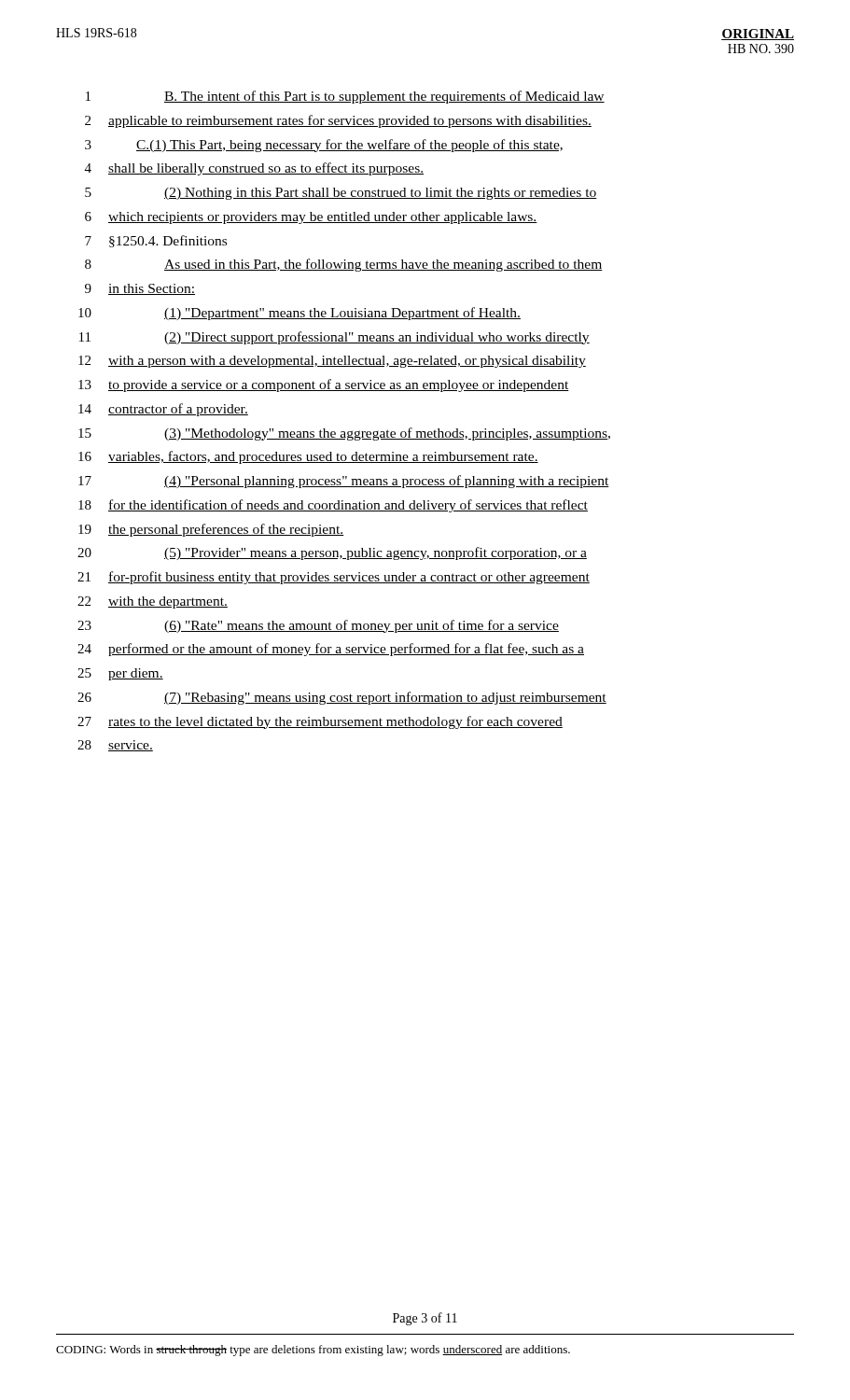Locate the passage starting "4 shall be liberally"

tap(425, 168)
